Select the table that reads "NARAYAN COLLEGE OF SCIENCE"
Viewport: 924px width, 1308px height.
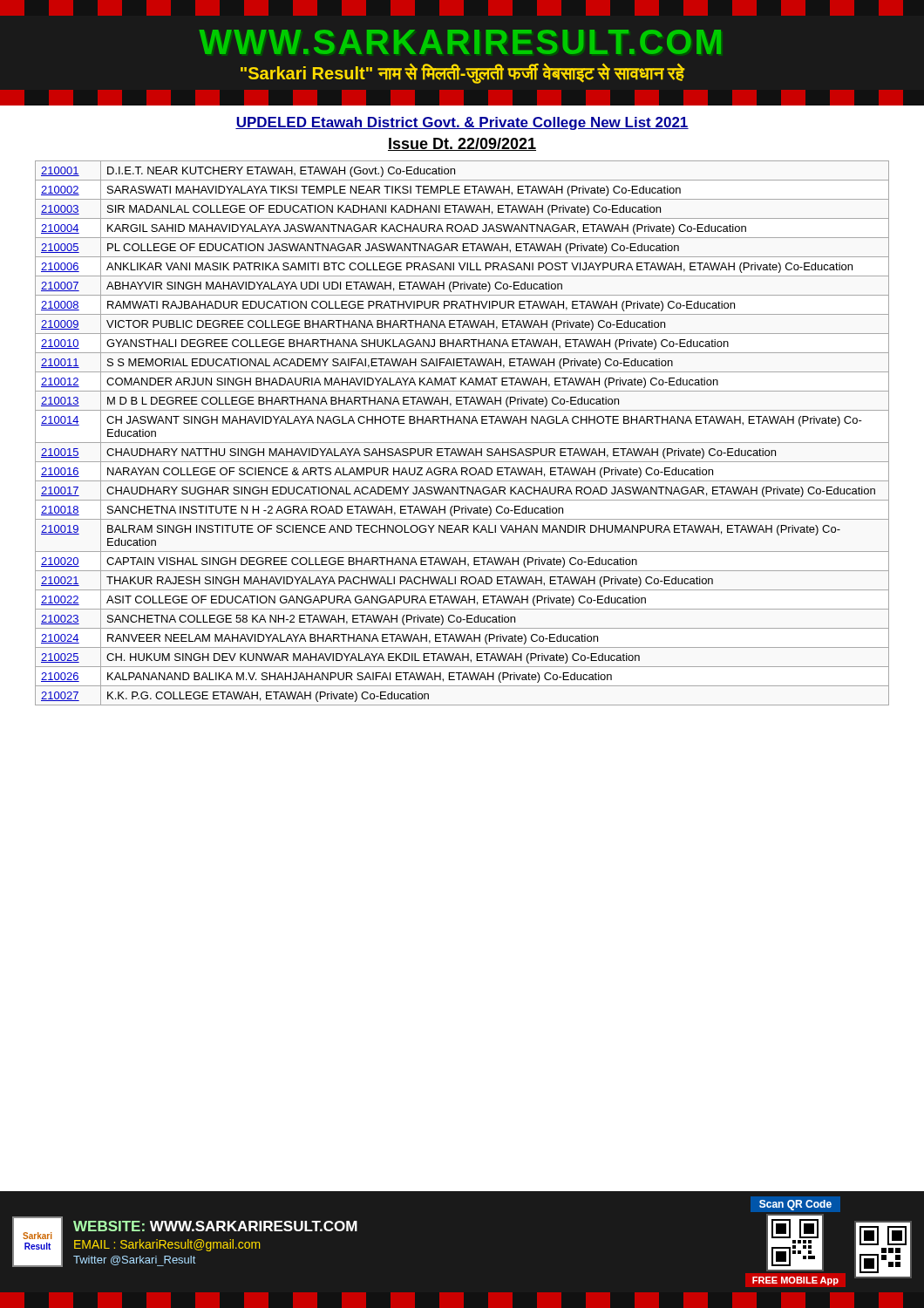click(462, 433)
